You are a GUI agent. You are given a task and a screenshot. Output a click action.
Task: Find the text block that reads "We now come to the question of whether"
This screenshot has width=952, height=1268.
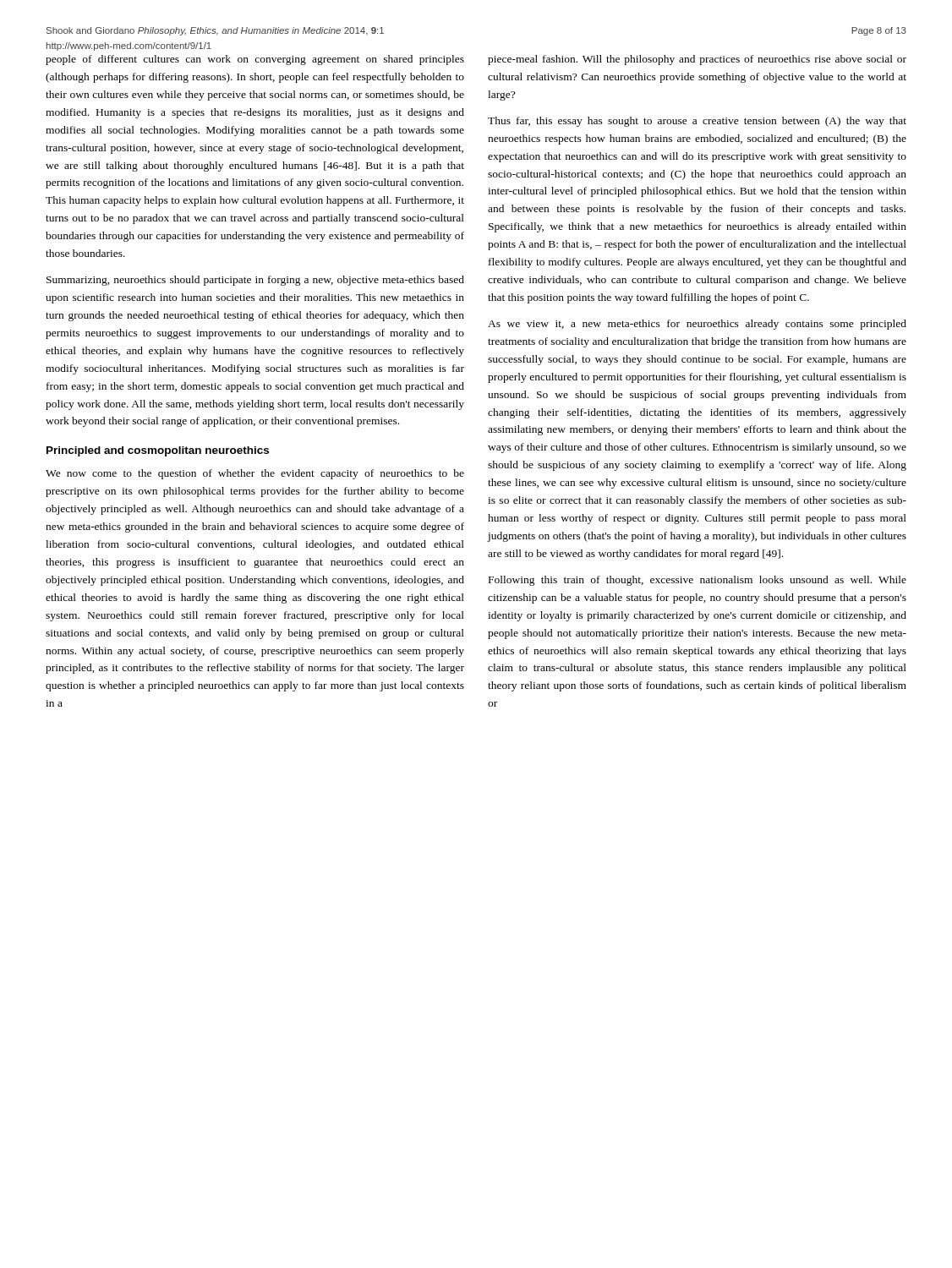(255, 589)
